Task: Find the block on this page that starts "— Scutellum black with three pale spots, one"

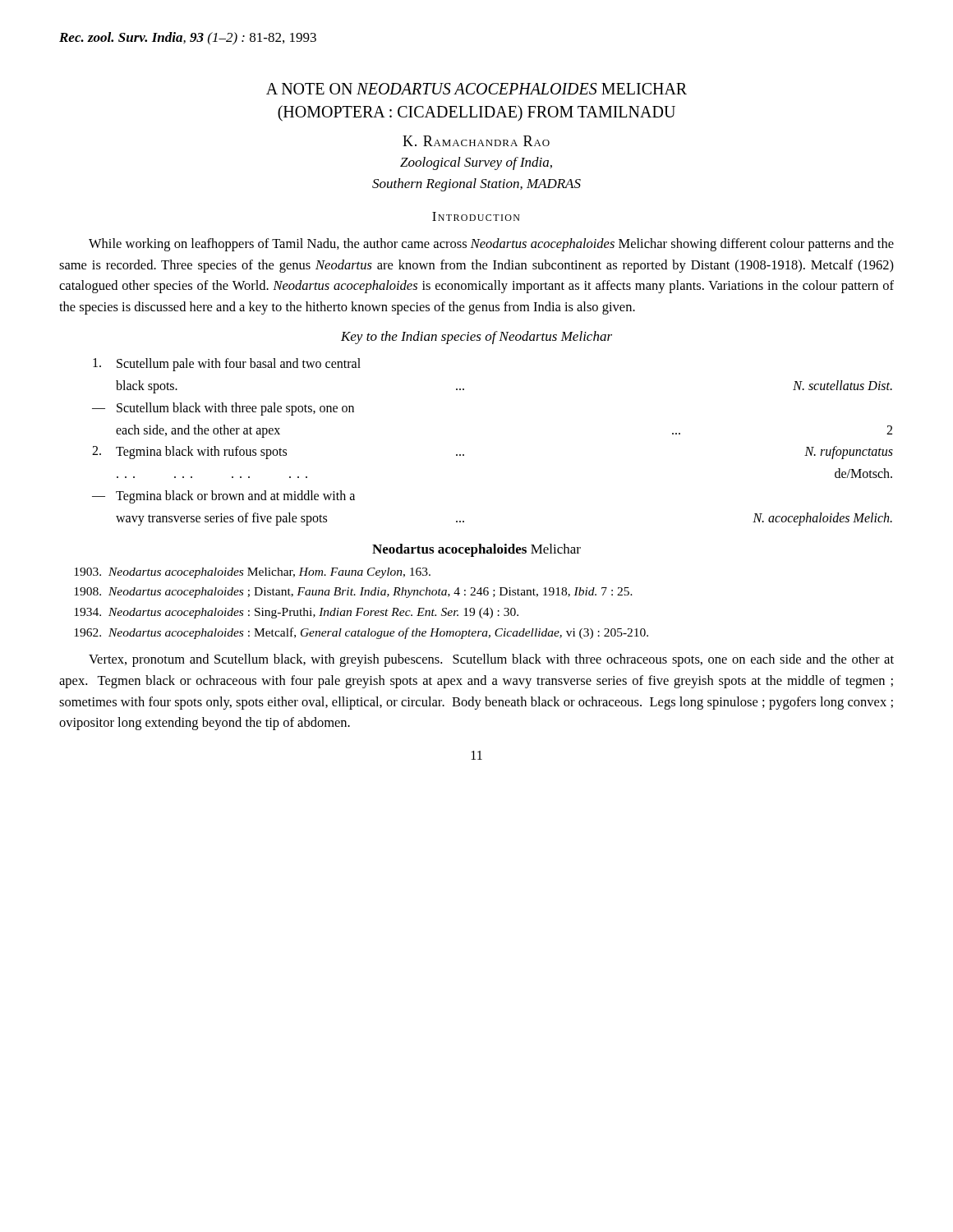Action: 223,409
